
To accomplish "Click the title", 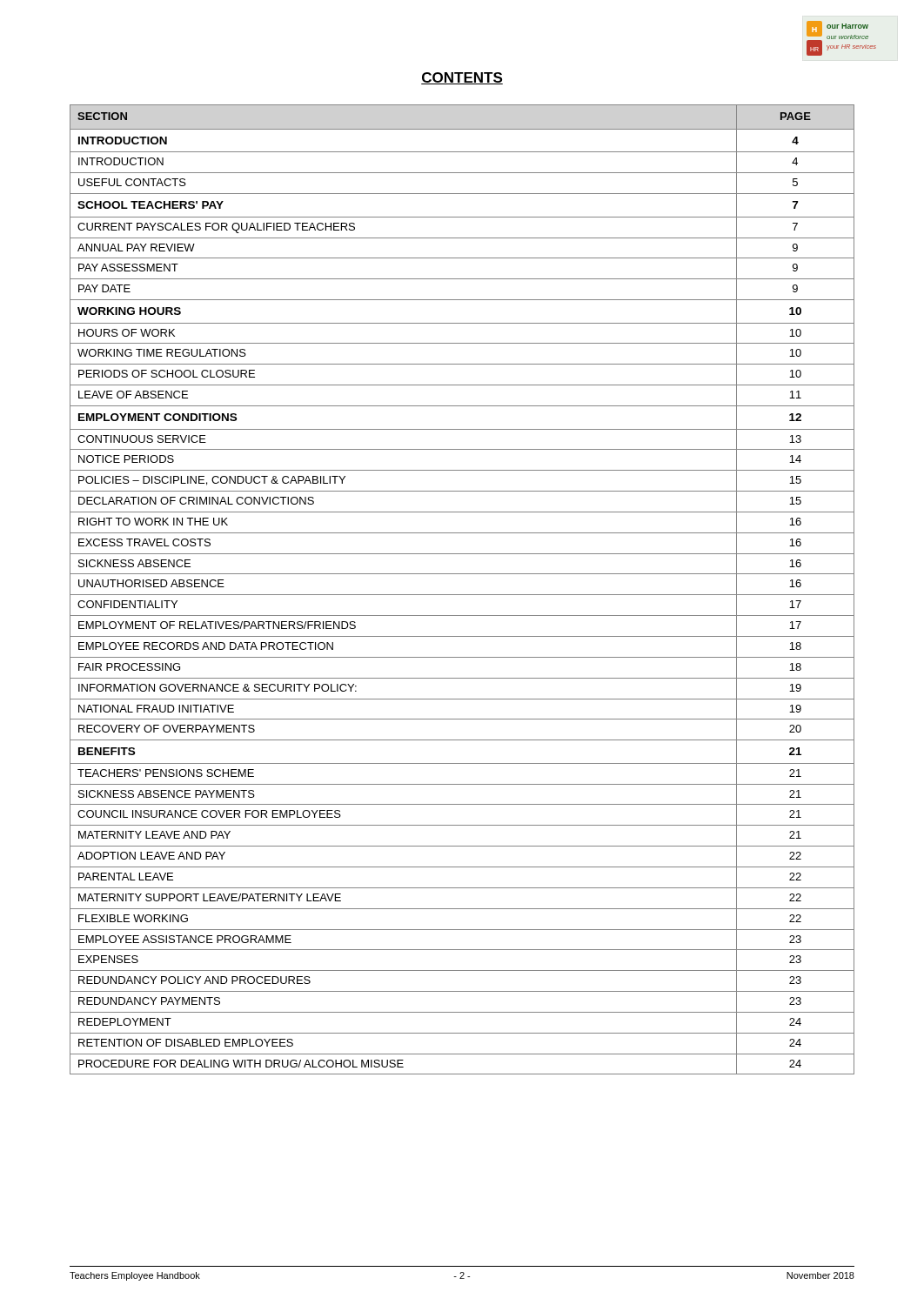I will pos(462,78).
